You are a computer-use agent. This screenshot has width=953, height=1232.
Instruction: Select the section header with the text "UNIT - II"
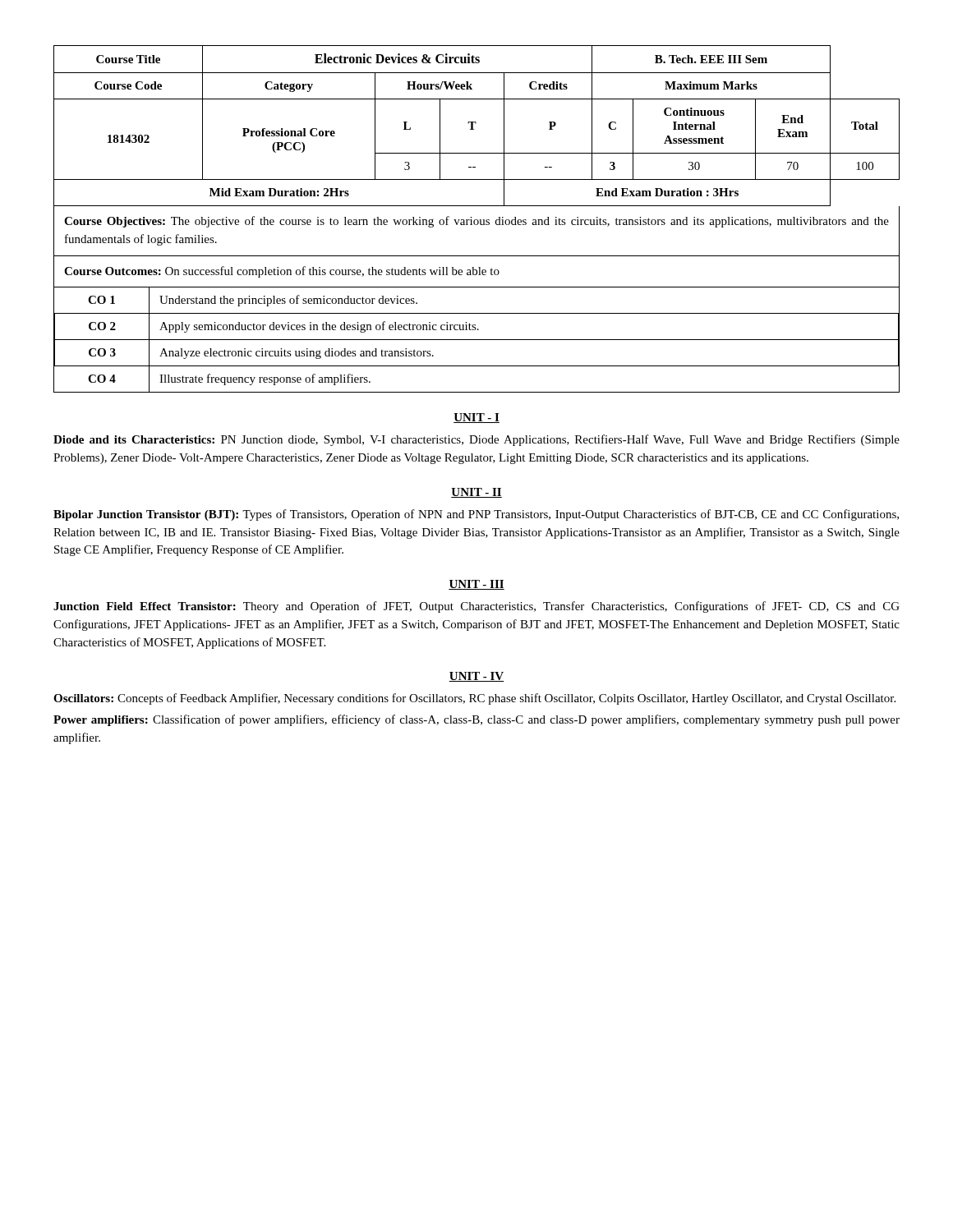coord(476,492)
